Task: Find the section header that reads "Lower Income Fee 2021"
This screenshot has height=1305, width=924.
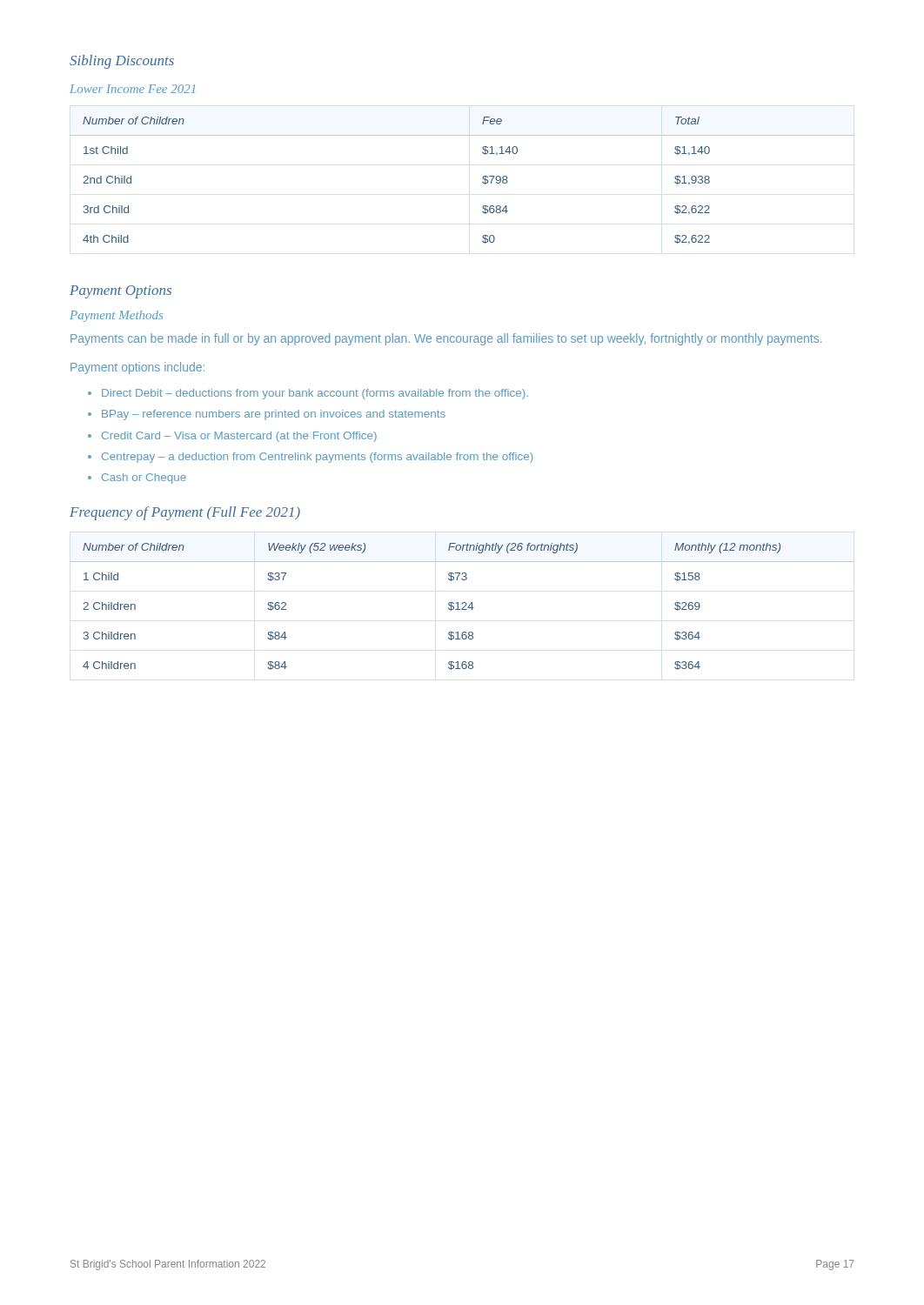Action: [x=132, y=89]
